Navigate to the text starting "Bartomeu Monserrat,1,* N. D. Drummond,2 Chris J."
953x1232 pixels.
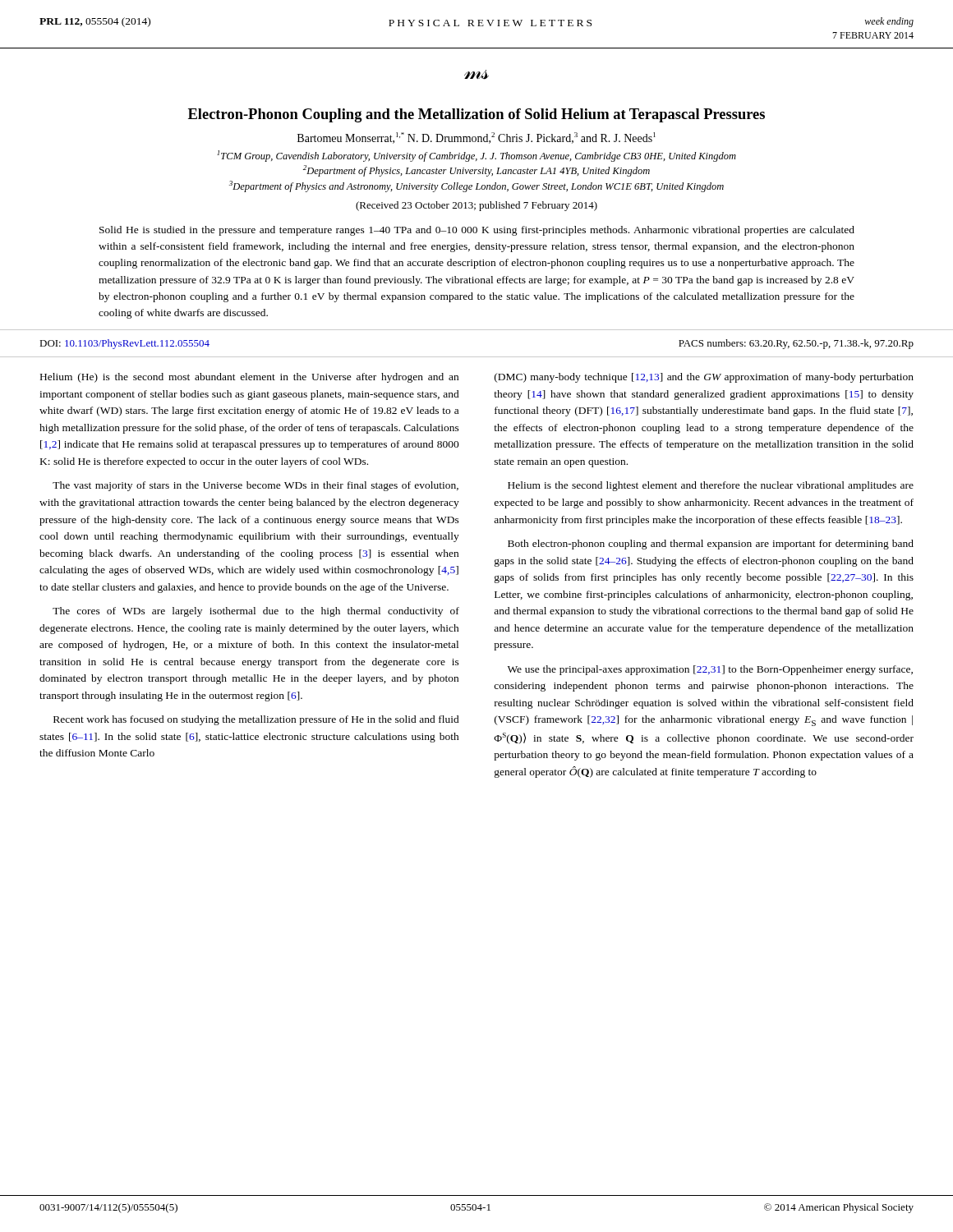(x=476, y=138)
